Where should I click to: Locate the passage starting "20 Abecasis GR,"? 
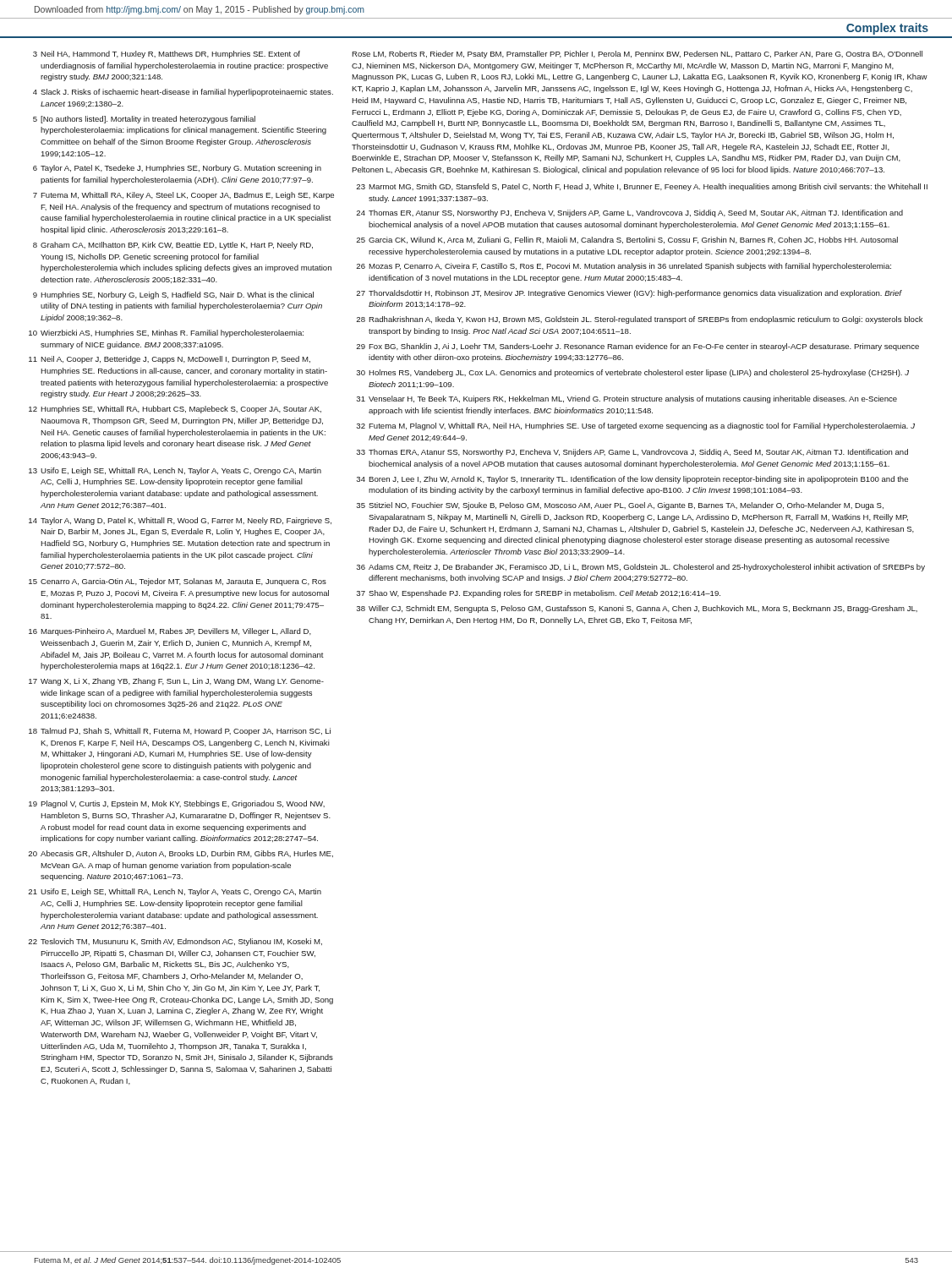coord(179,865)
